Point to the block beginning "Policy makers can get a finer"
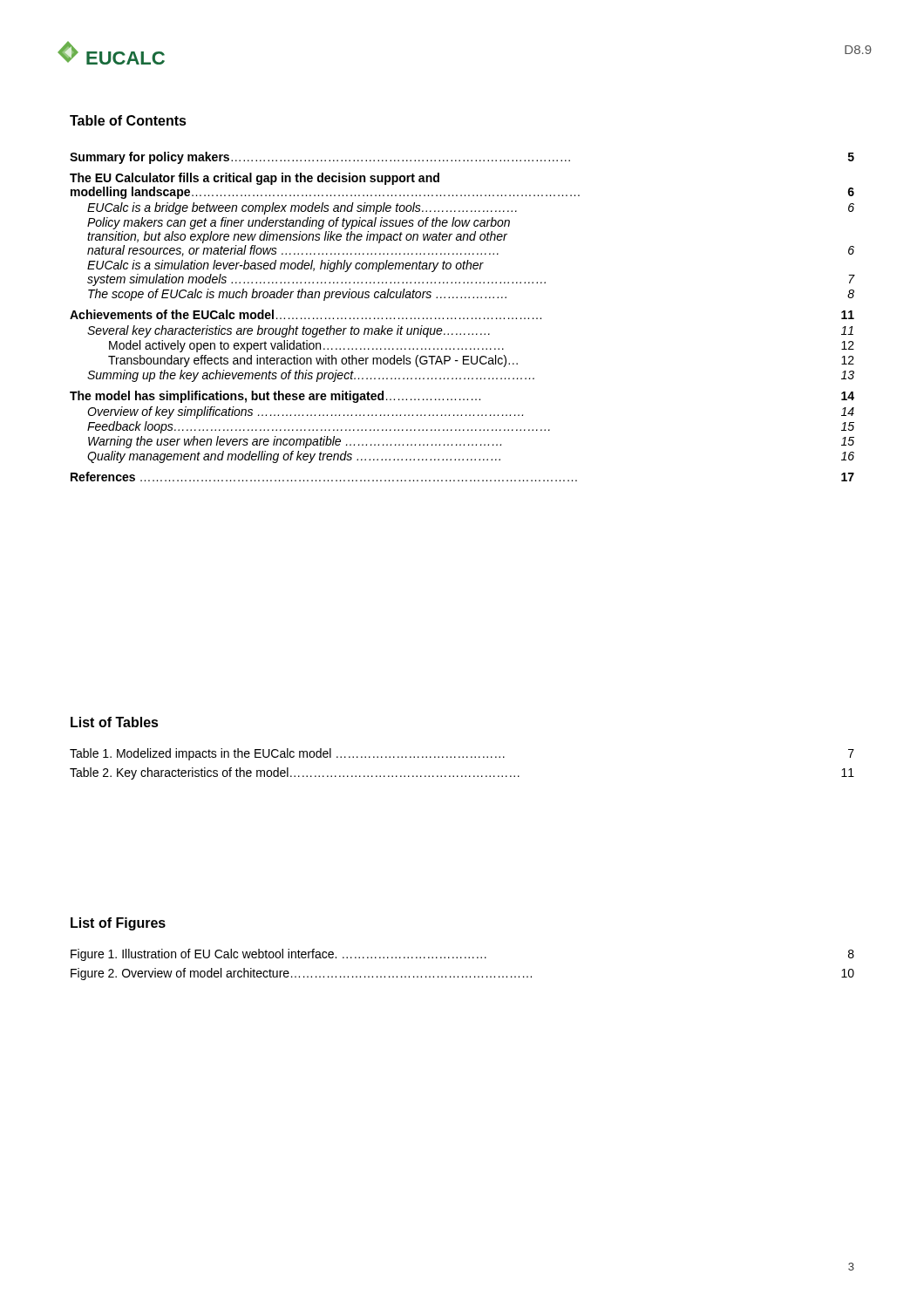The image size is (924, 1308). click(x=471, y=236)
